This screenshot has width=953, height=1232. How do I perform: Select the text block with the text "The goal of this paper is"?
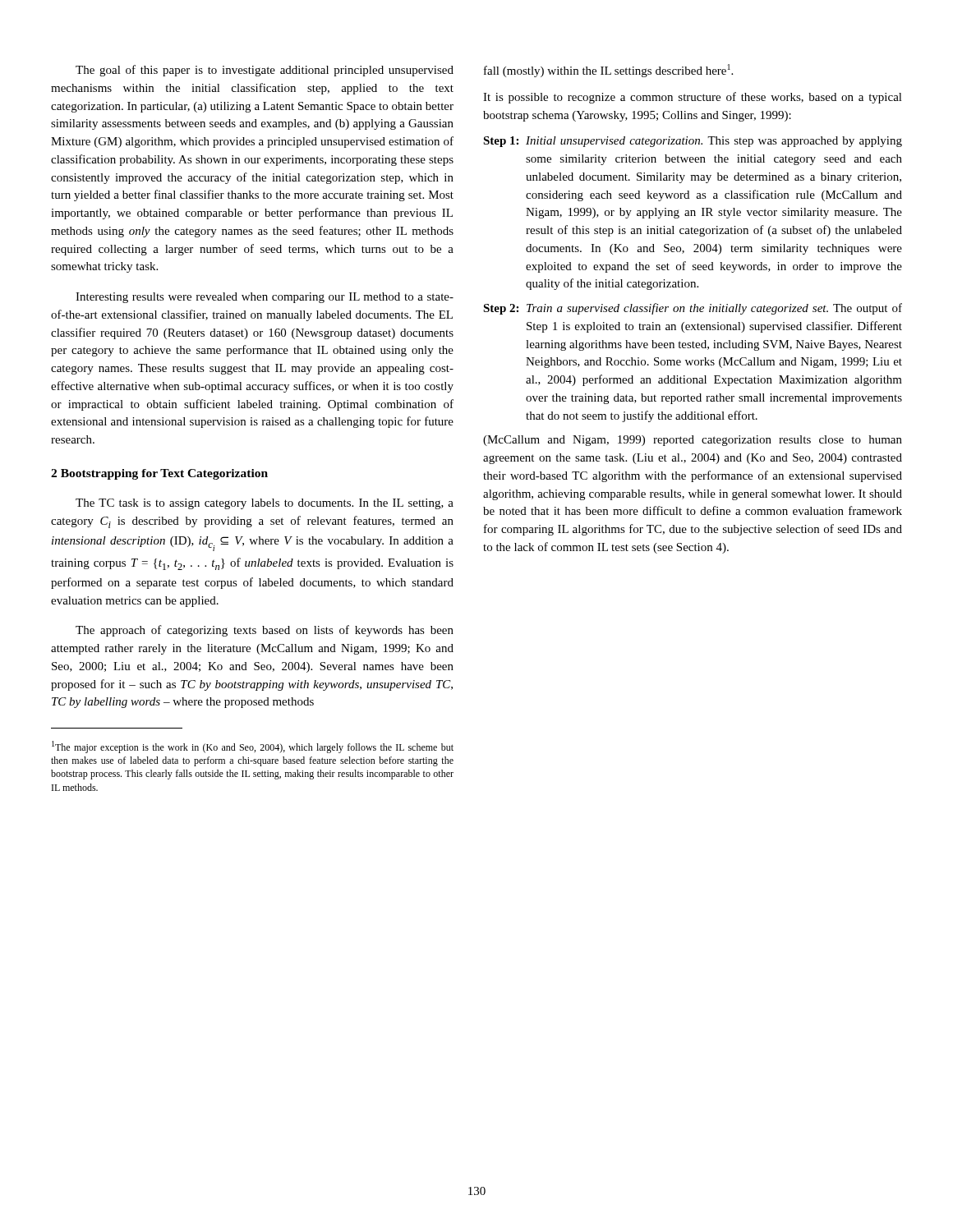point(252,169)
